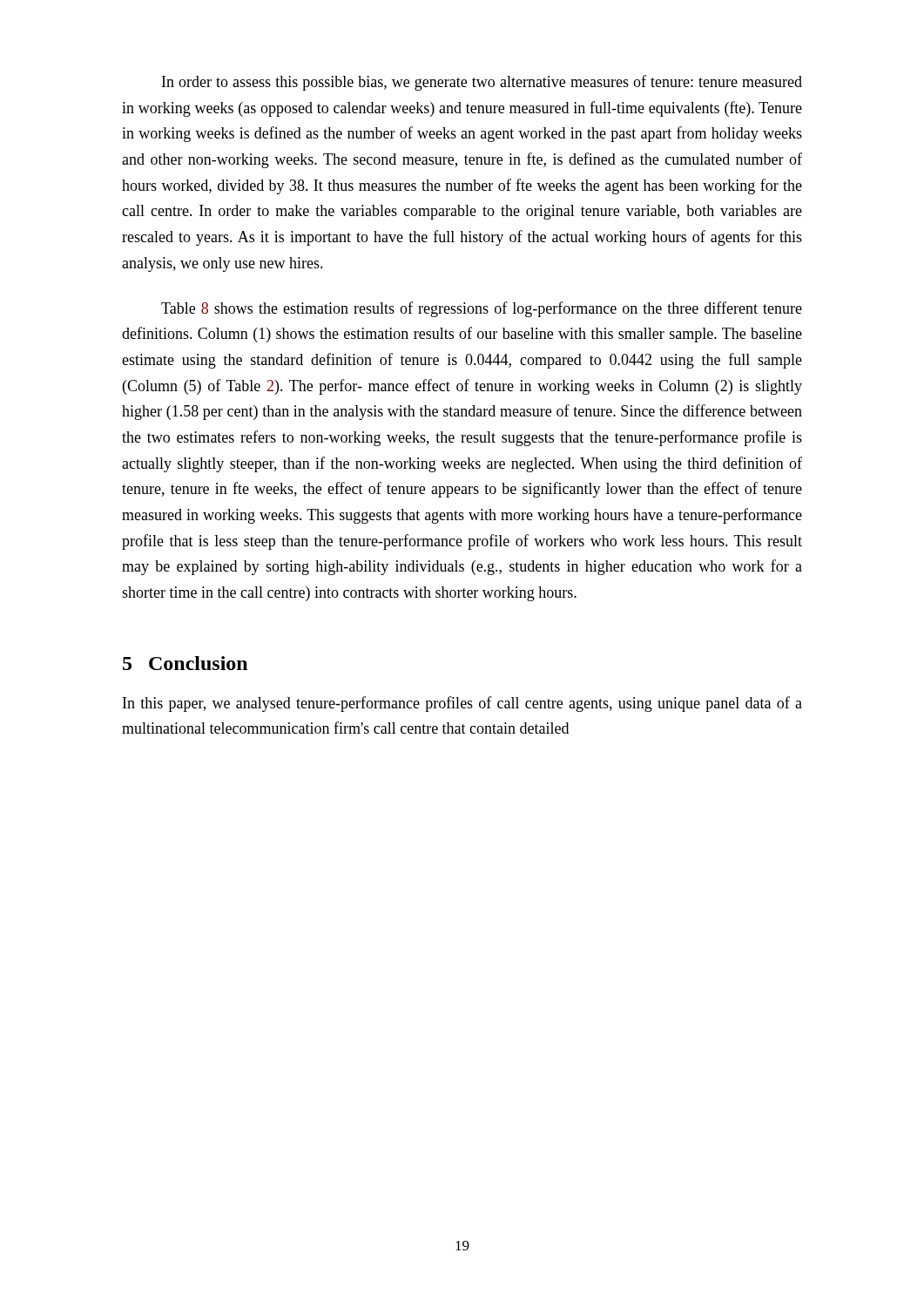The height and width of the screenshot is (1307, 924).
Task: Click where it says "5 Conclusion"
Action: [x=185, y=663]
